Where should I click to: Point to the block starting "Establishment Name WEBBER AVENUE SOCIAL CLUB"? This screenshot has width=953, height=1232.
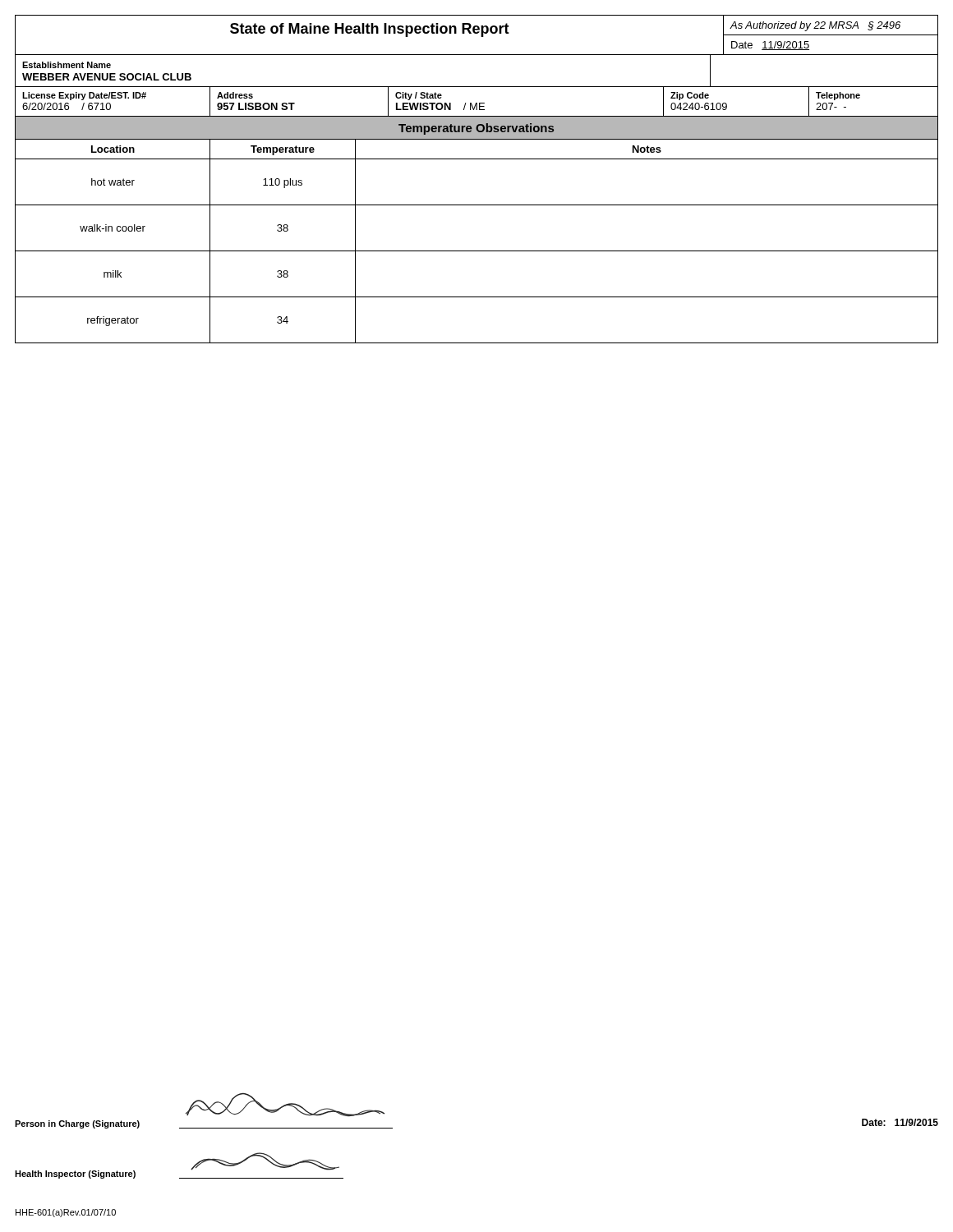pyautogui.click(x=107, y=71)
